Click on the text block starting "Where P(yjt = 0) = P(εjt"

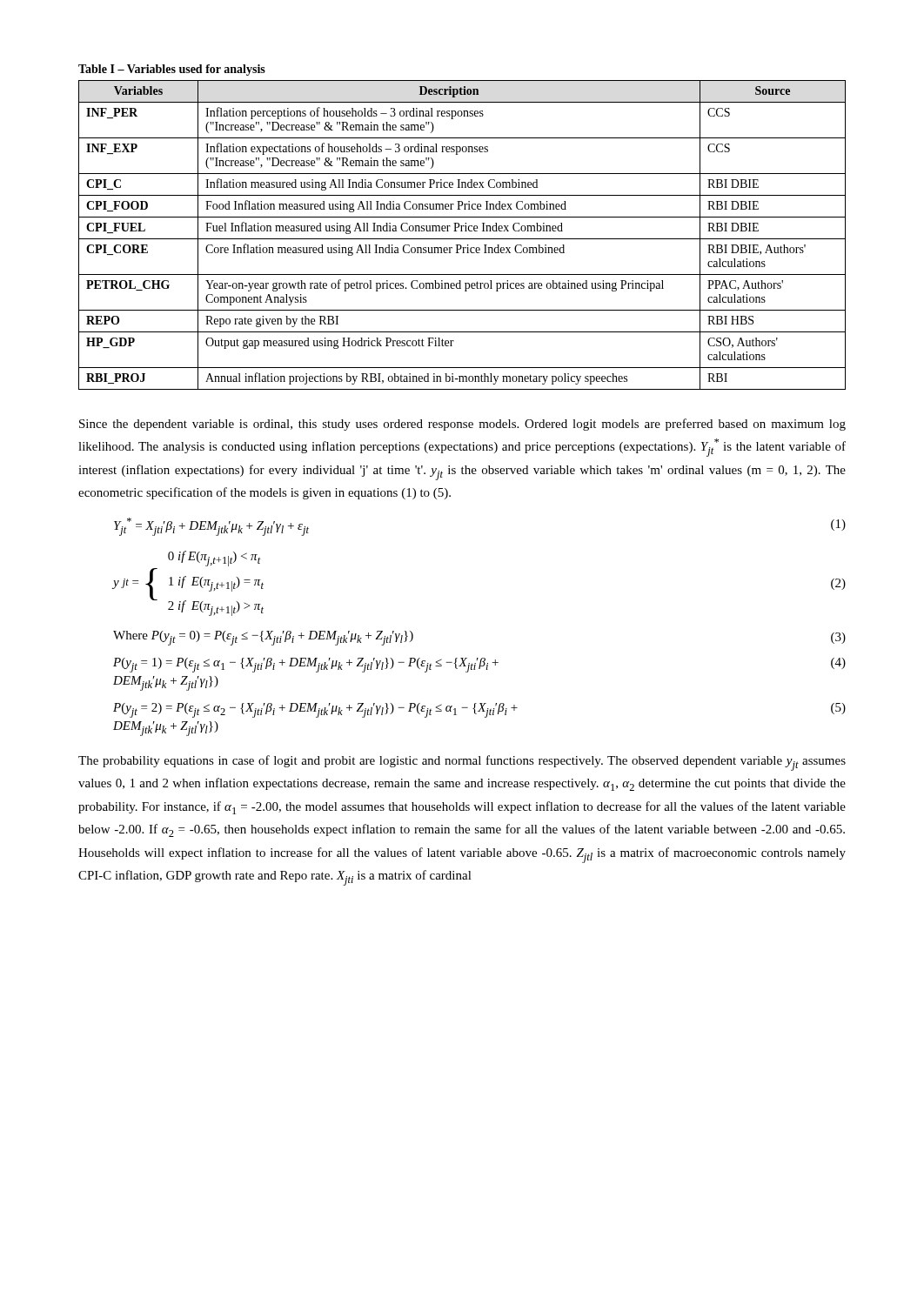tap(261, 638)
